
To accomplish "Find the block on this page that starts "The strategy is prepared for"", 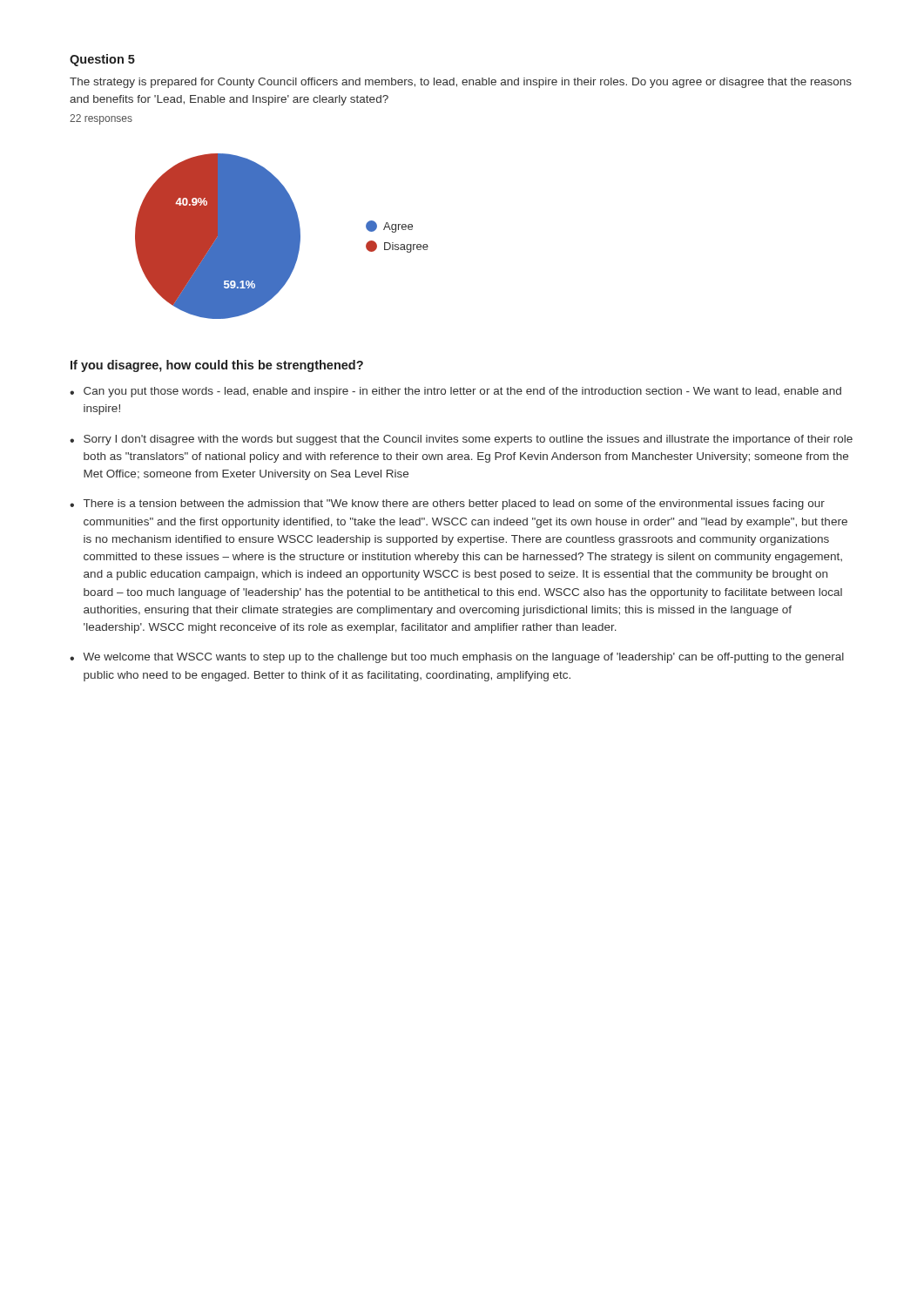I will 461,90.
